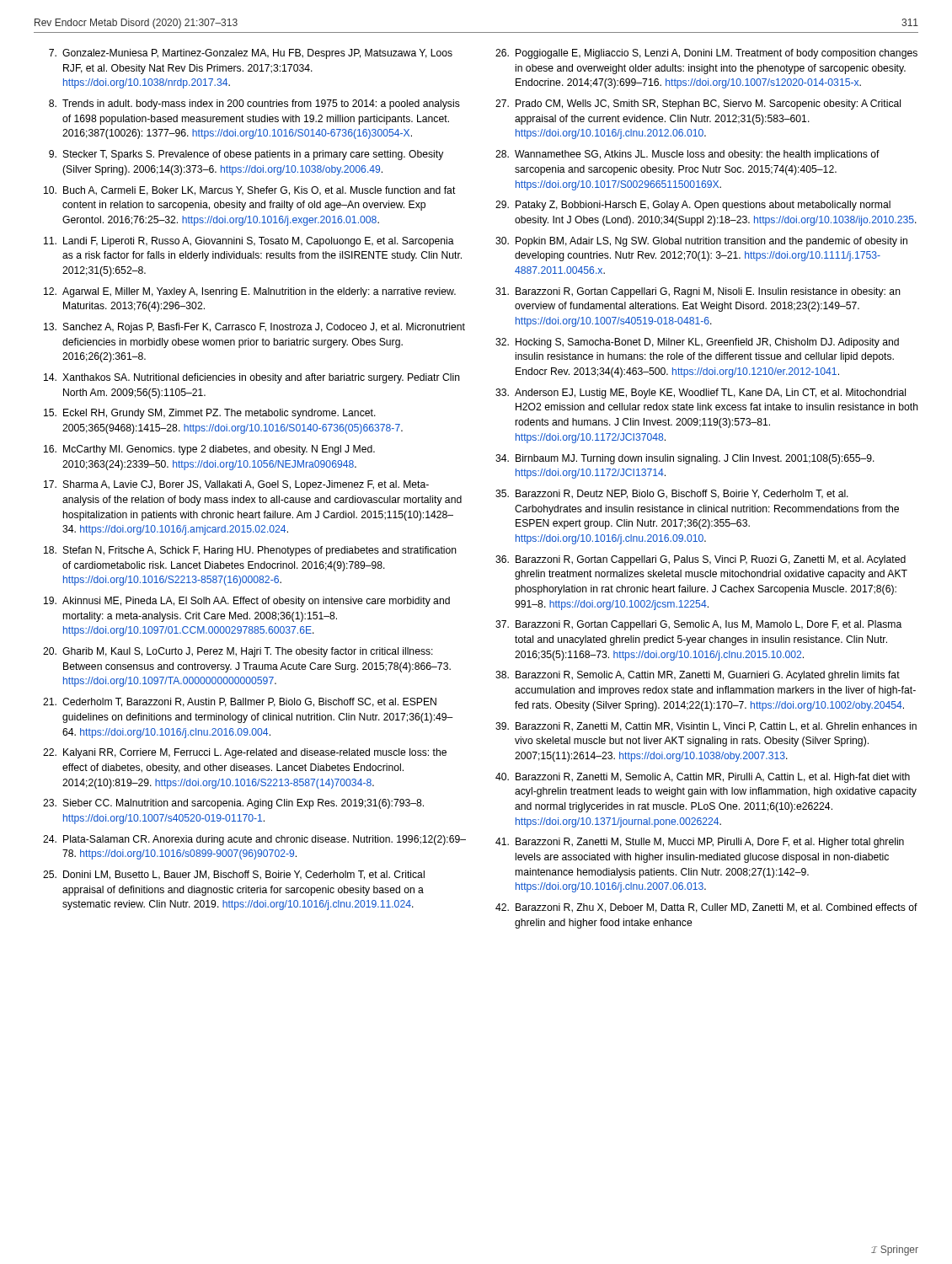The image size is (952, 1264).
Task: Locate the list item that says "20. Gharib M,"
Action: click(x=250, y=667)
